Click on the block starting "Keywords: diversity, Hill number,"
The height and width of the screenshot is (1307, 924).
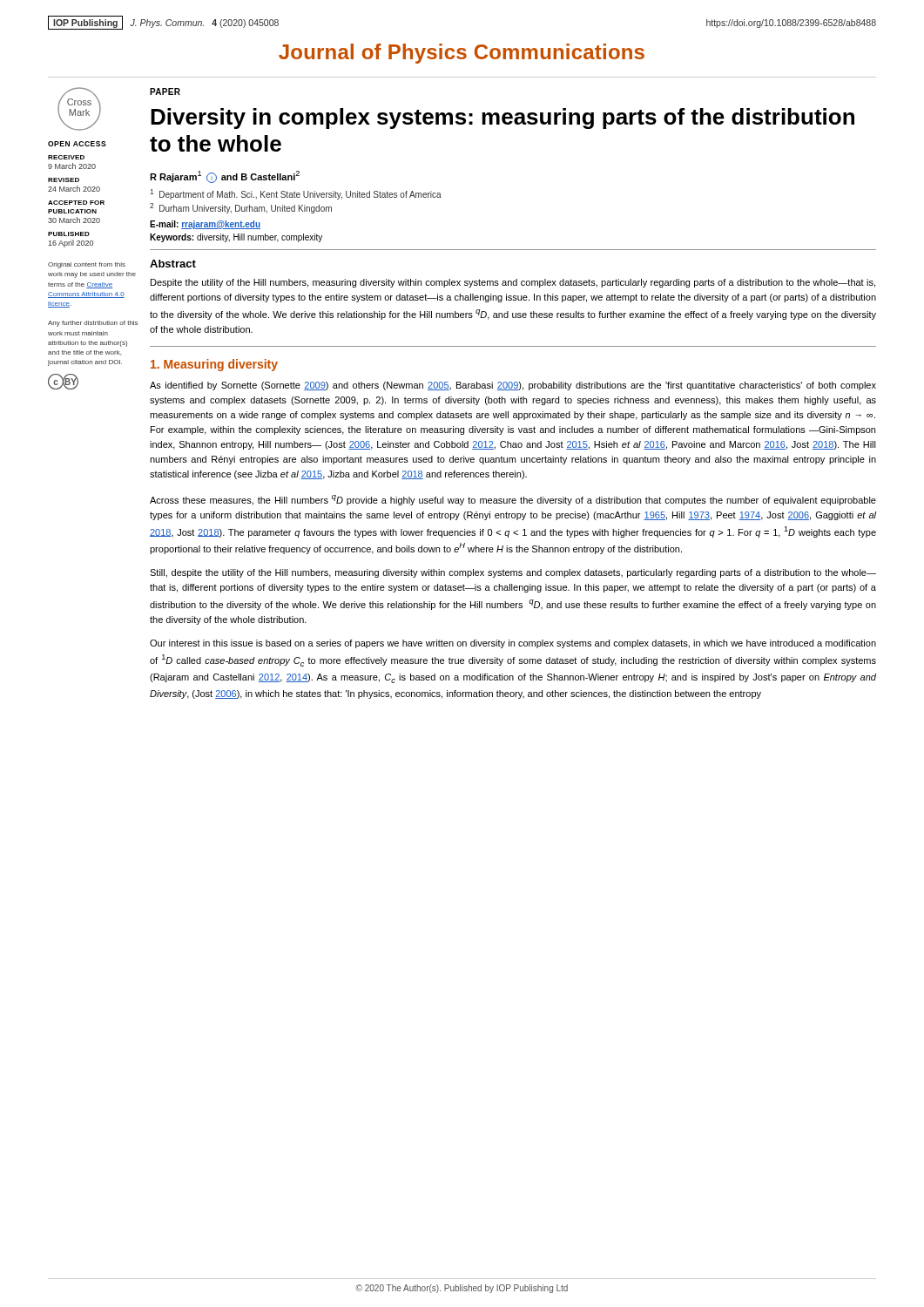(236, 237)
